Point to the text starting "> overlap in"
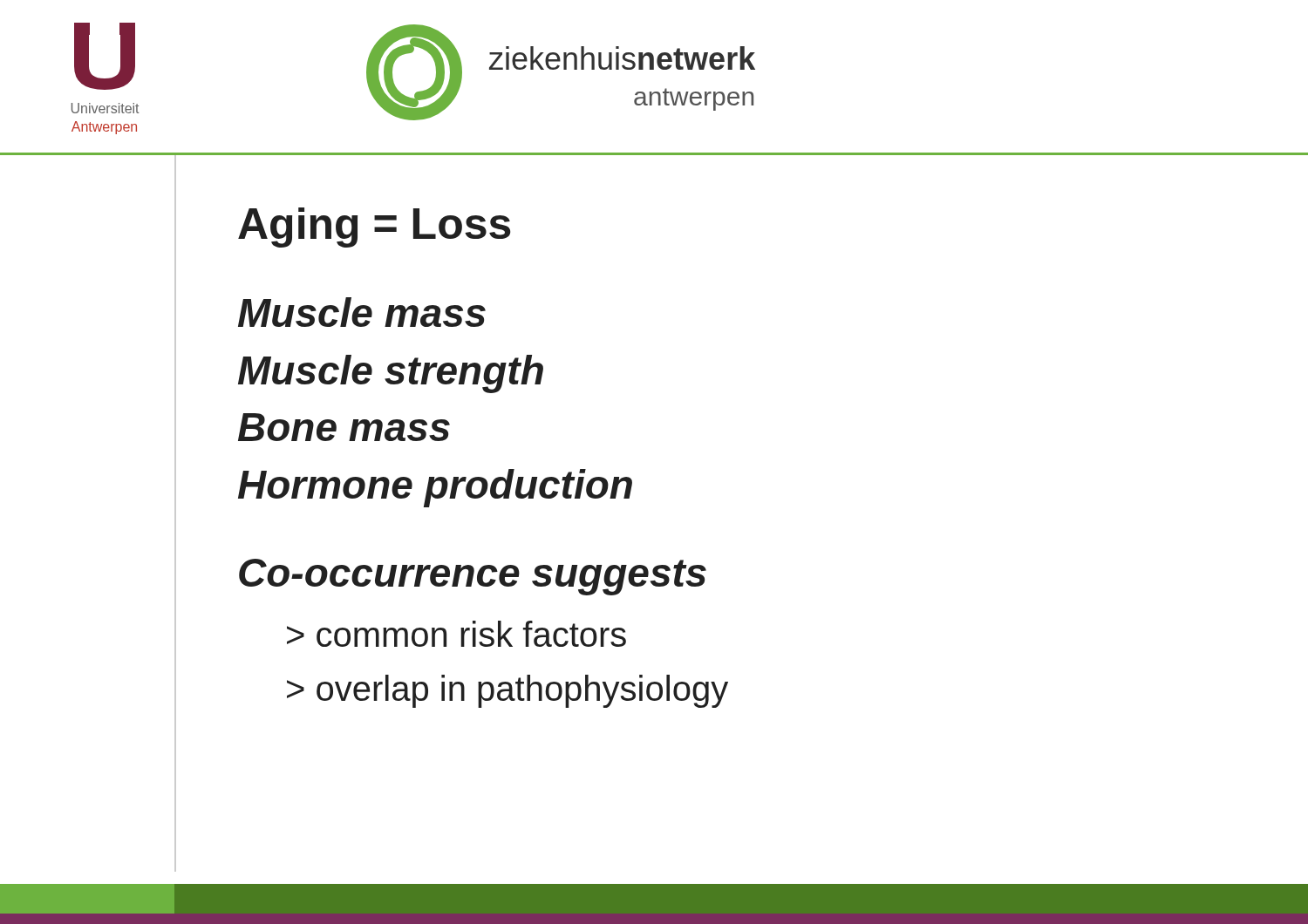The width and height of the screenshot is (1308, 924). click(507, 689)
